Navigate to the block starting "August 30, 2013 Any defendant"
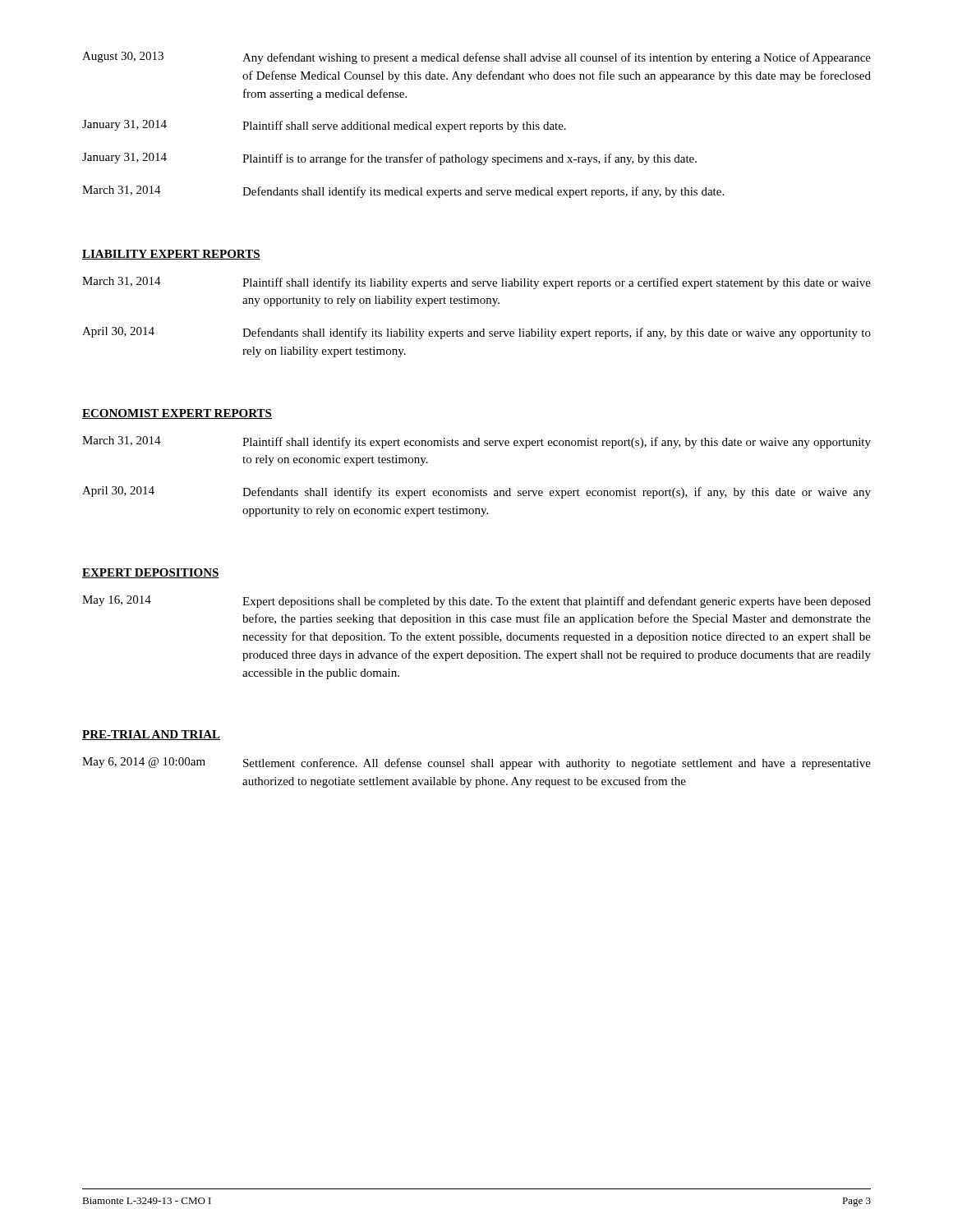The width and height of the screenshot is (953, 1232). tap(476, 76)
